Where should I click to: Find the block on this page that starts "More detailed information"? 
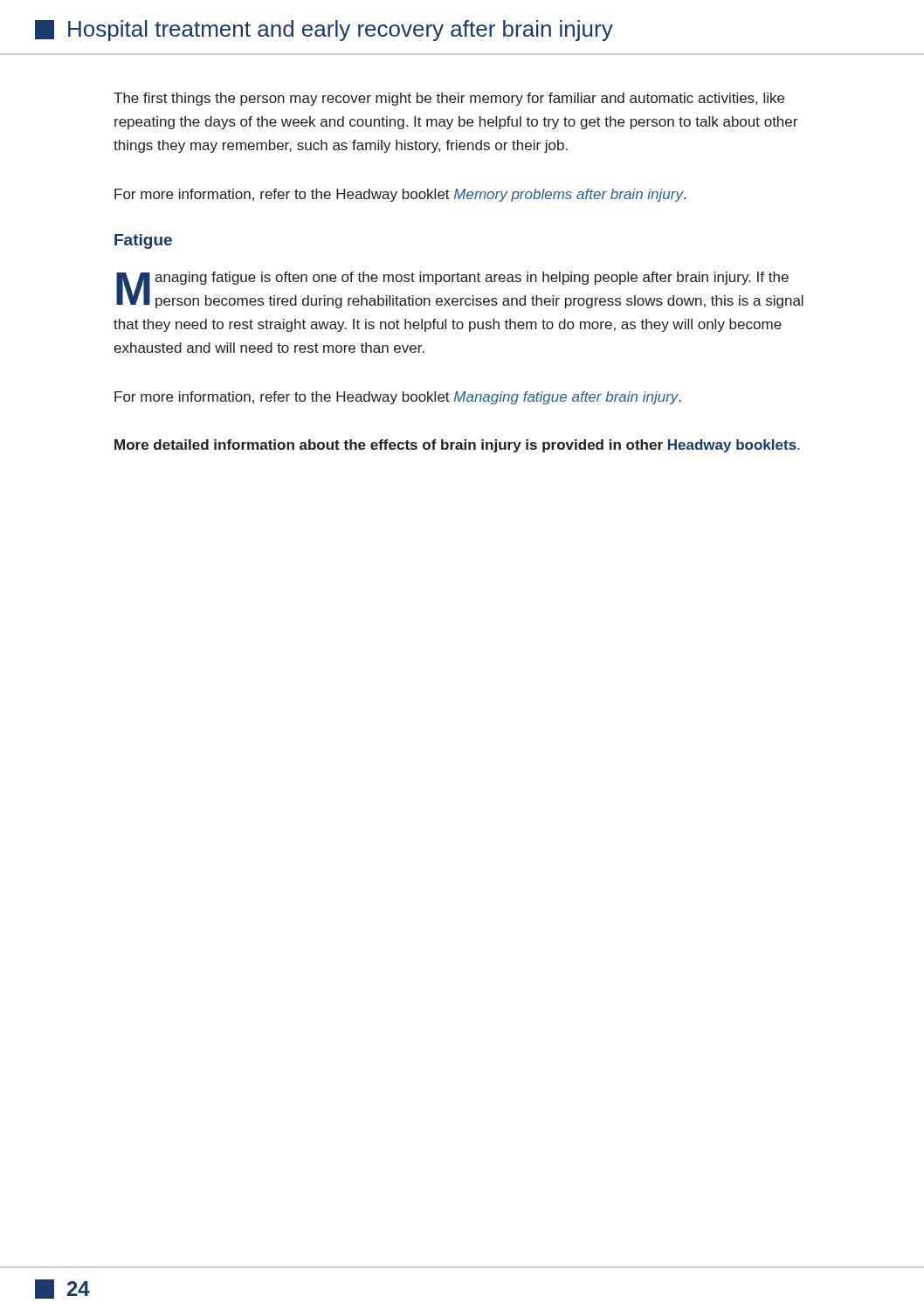(457, 445)
